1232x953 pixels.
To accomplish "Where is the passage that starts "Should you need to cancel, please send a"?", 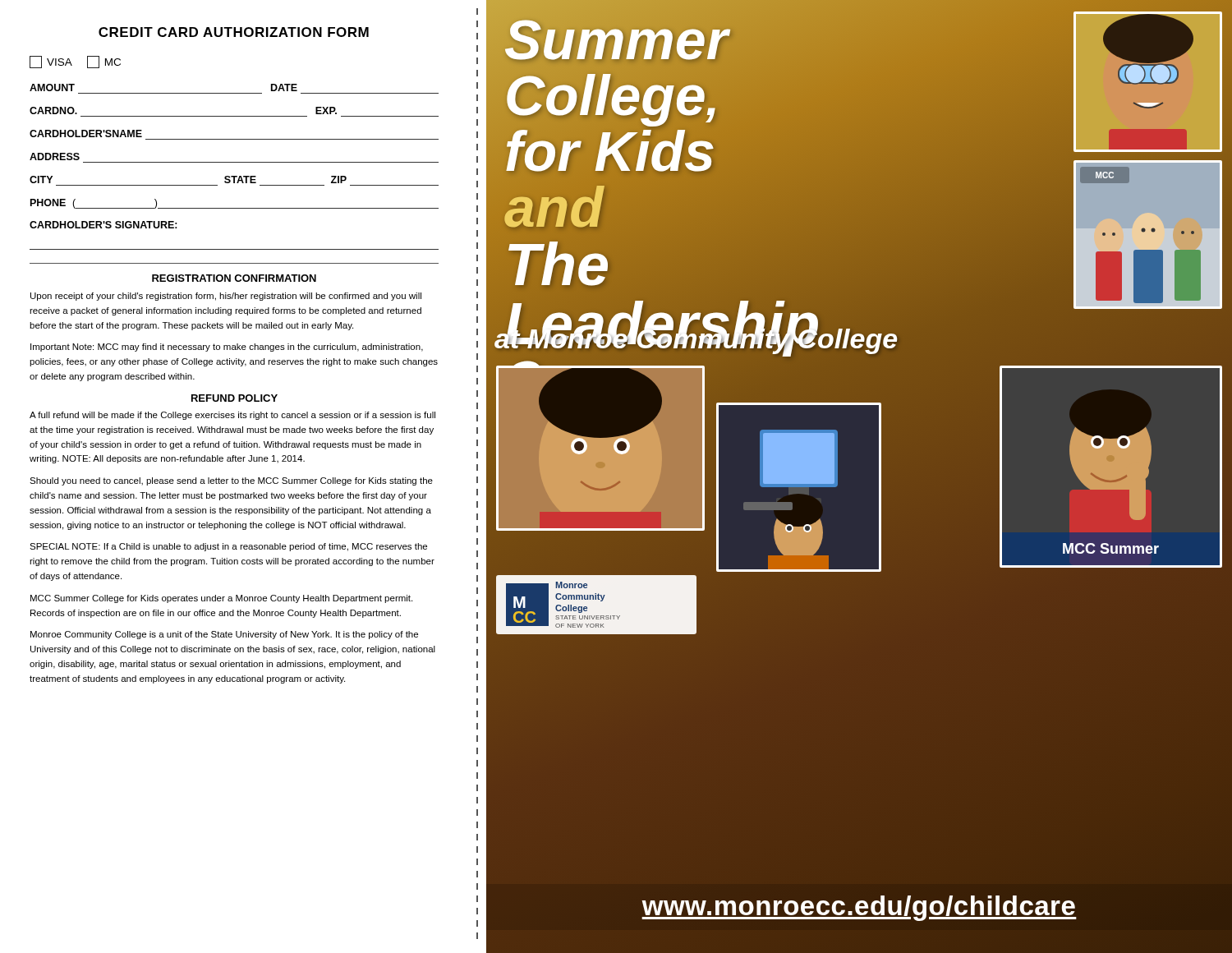I will click(x=234, y=503).
